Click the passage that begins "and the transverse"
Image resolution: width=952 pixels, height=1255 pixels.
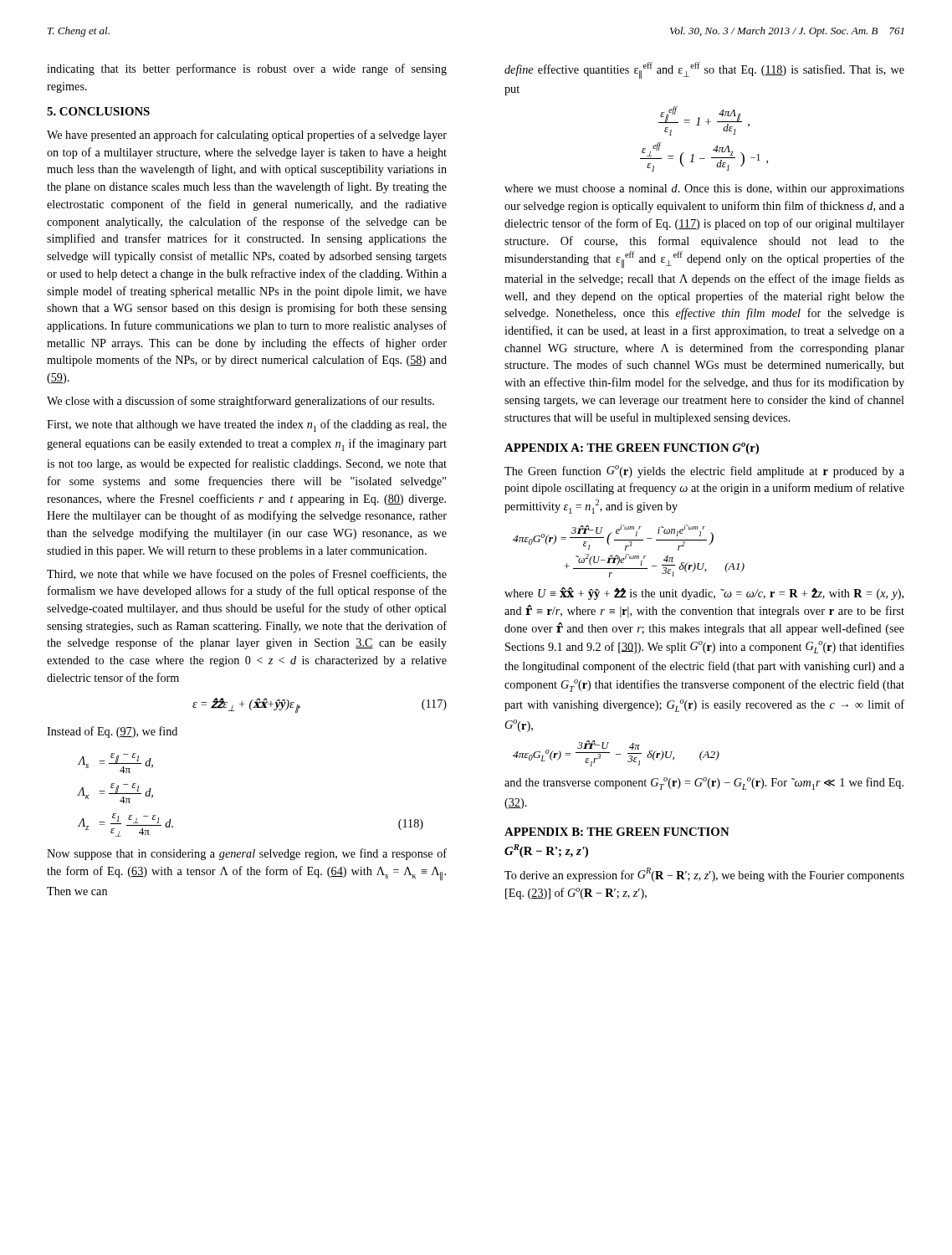(x=704, y=792)
